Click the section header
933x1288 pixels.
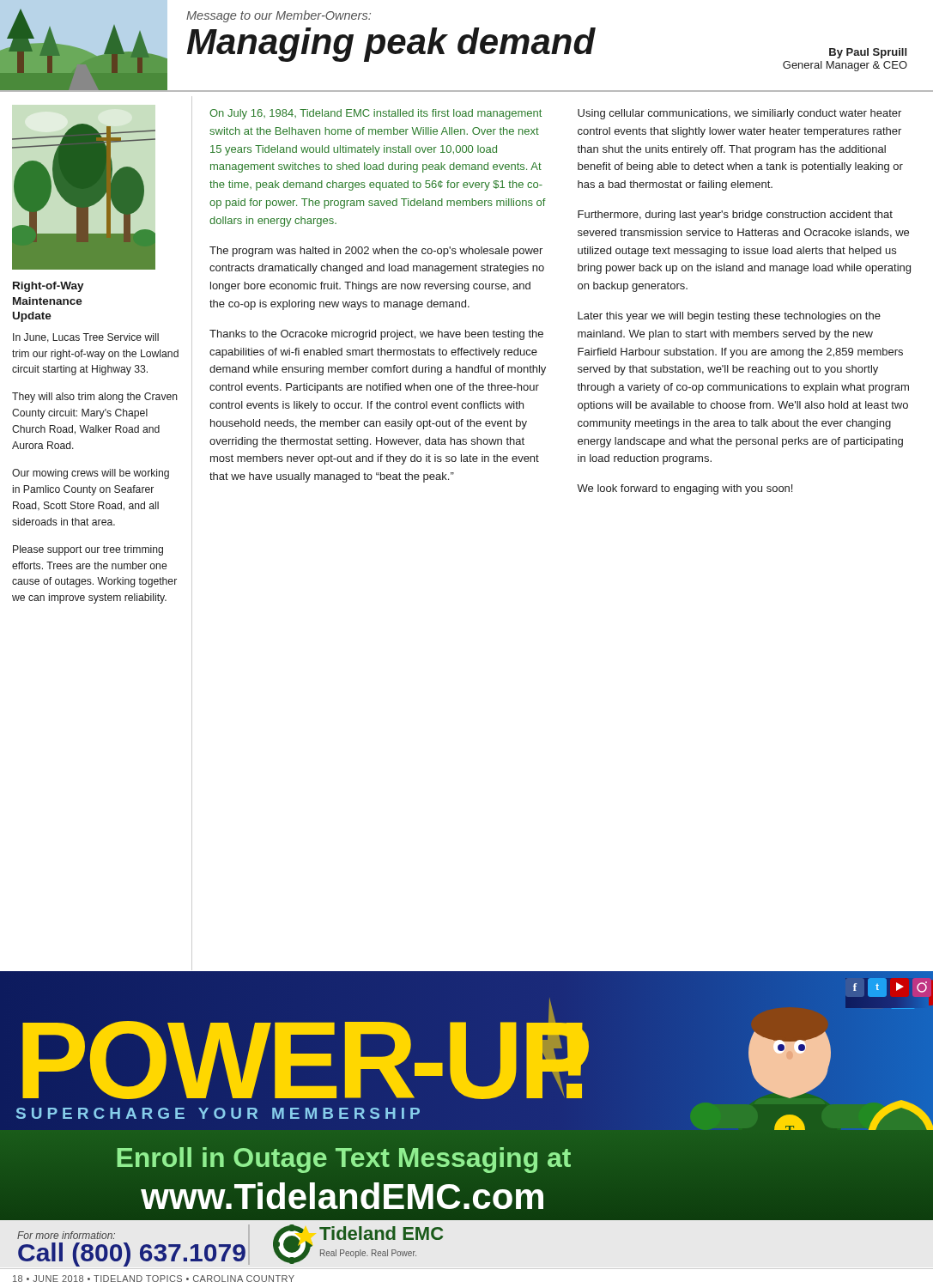coord(48,301)
